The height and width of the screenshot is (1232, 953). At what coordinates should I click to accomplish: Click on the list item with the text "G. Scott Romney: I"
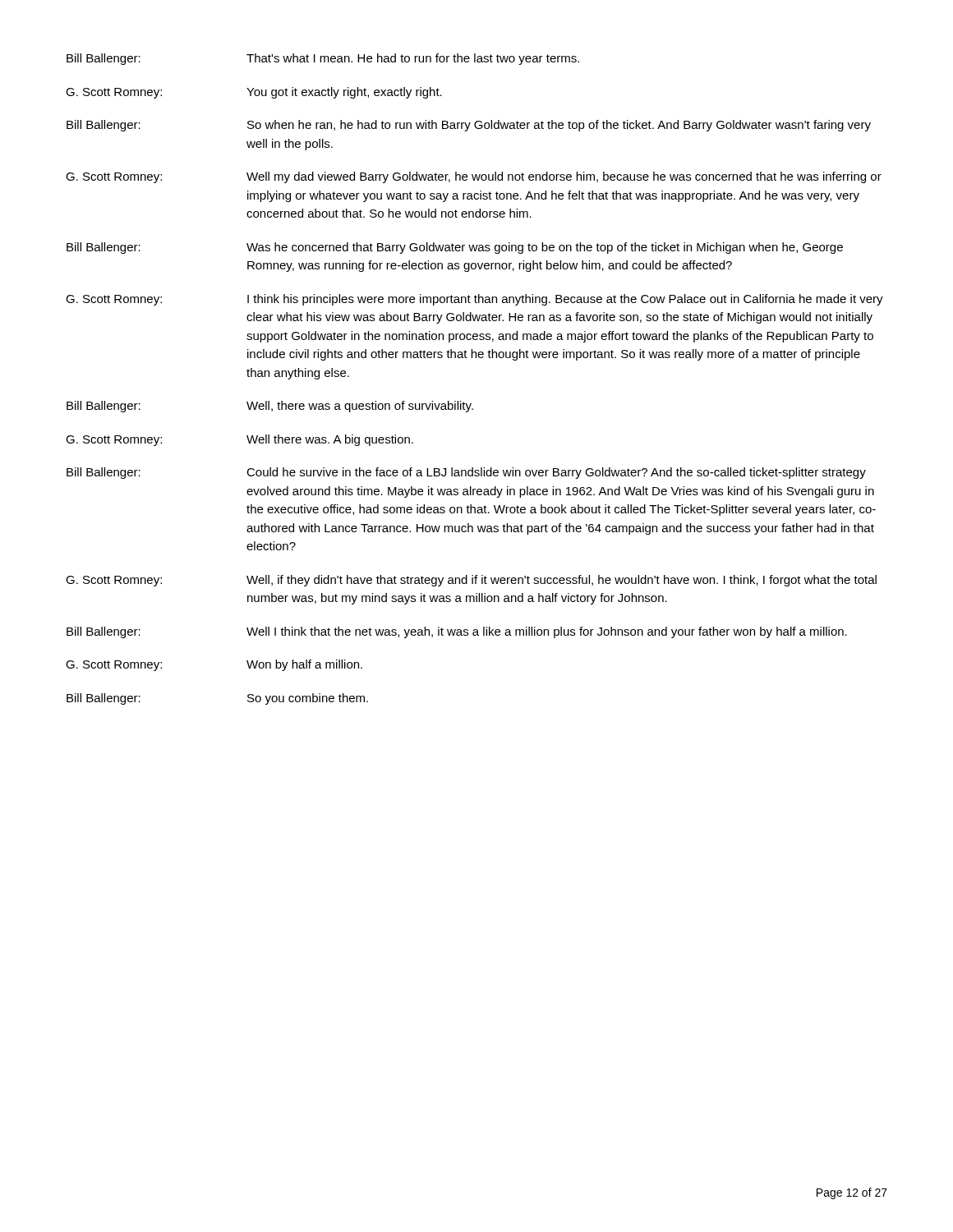pyautogui.click(x=476, y=336)
